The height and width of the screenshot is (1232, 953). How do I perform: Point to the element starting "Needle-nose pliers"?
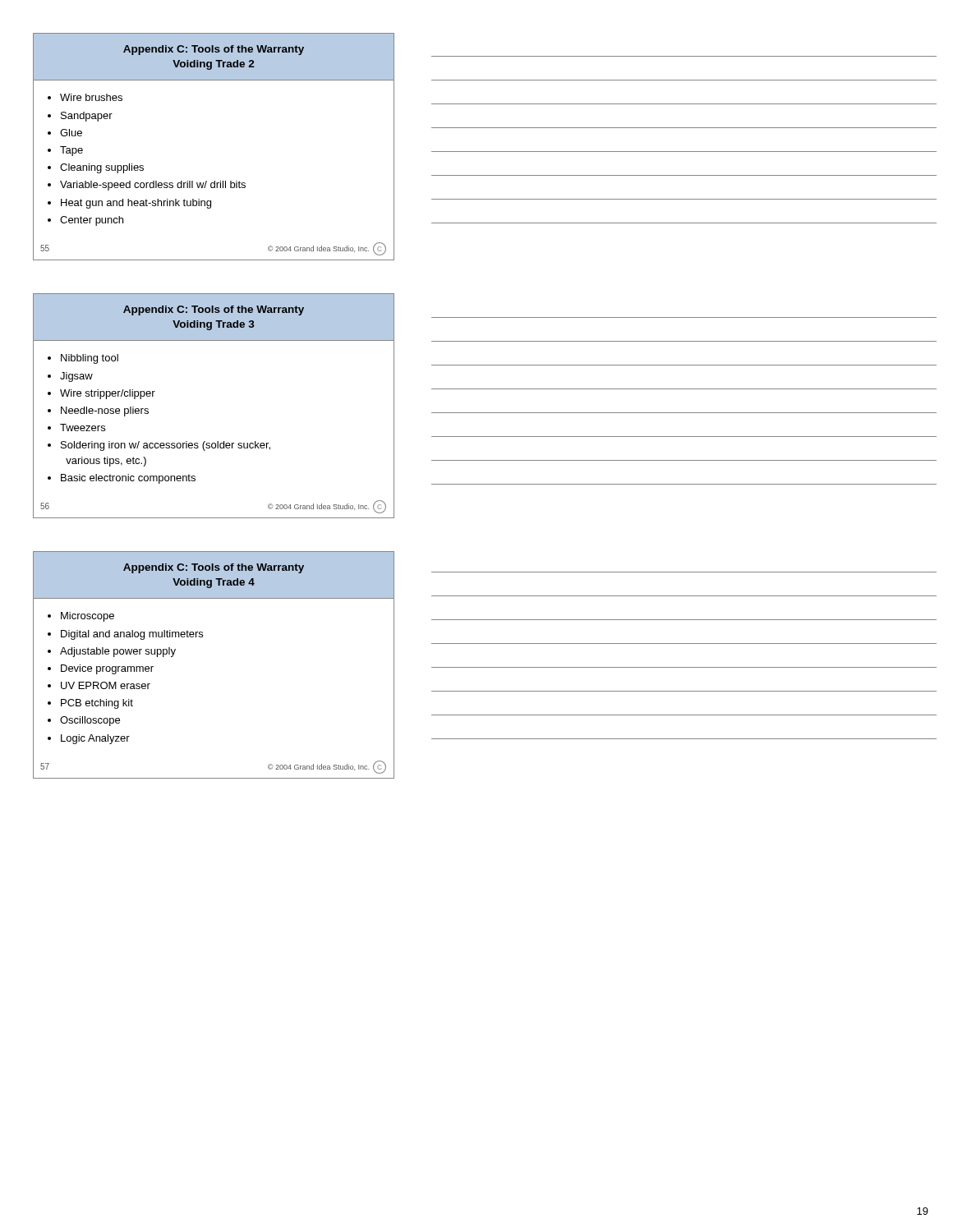104,410
